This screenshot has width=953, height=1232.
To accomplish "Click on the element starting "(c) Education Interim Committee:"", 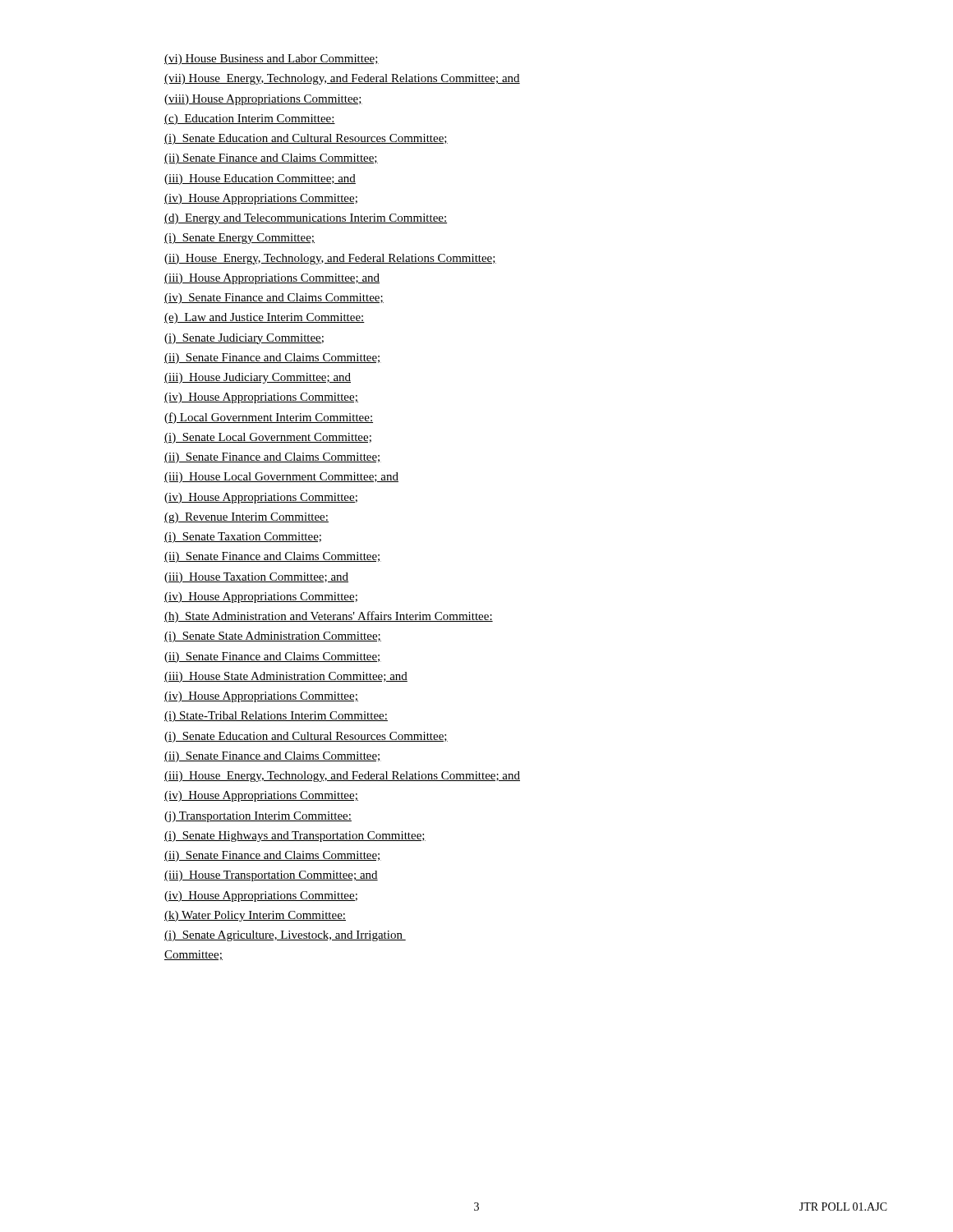I will 249,118.
